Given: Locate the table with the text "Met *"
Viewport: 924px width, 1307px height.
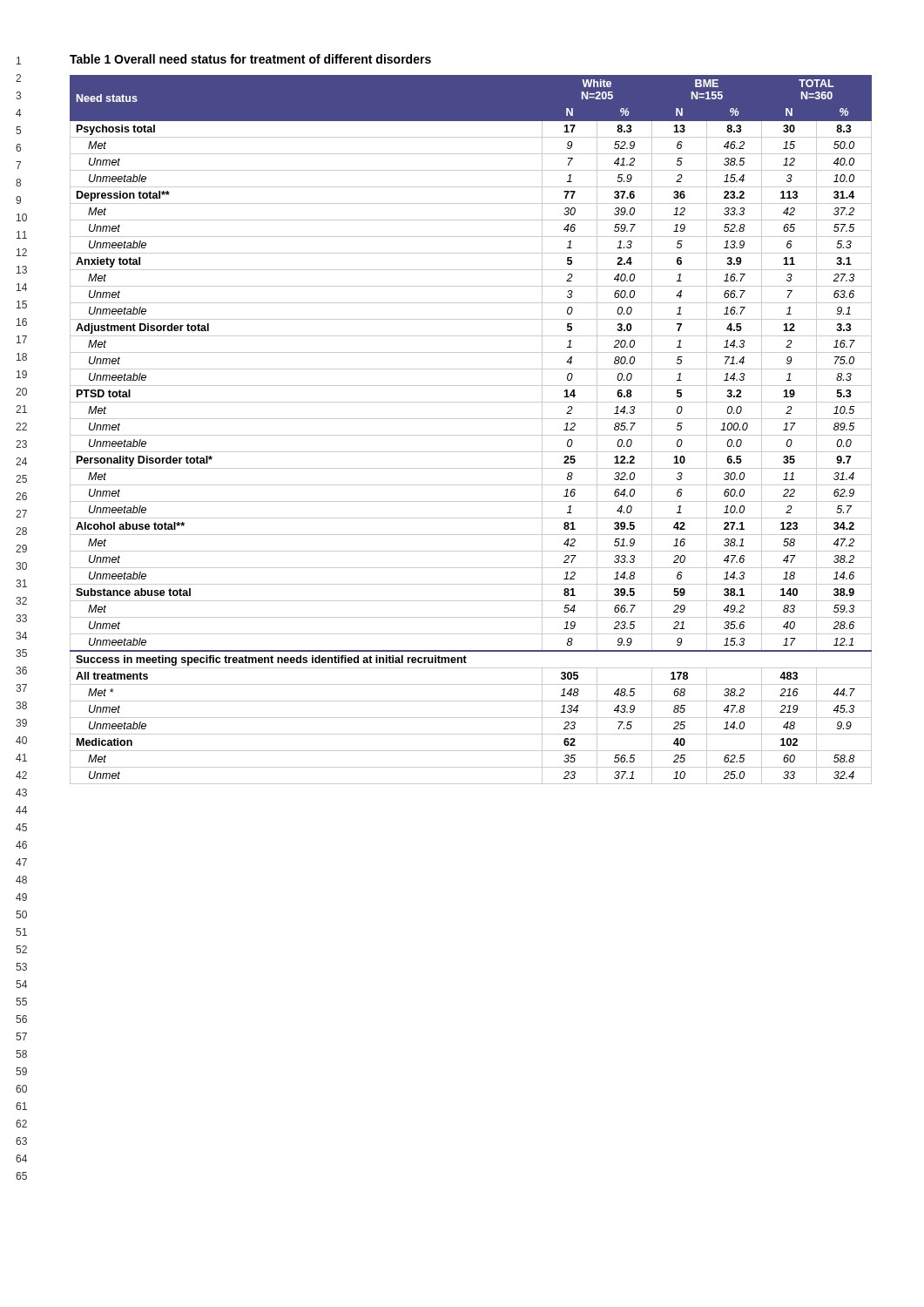Looking at the screenshot, I should point(471,430).
